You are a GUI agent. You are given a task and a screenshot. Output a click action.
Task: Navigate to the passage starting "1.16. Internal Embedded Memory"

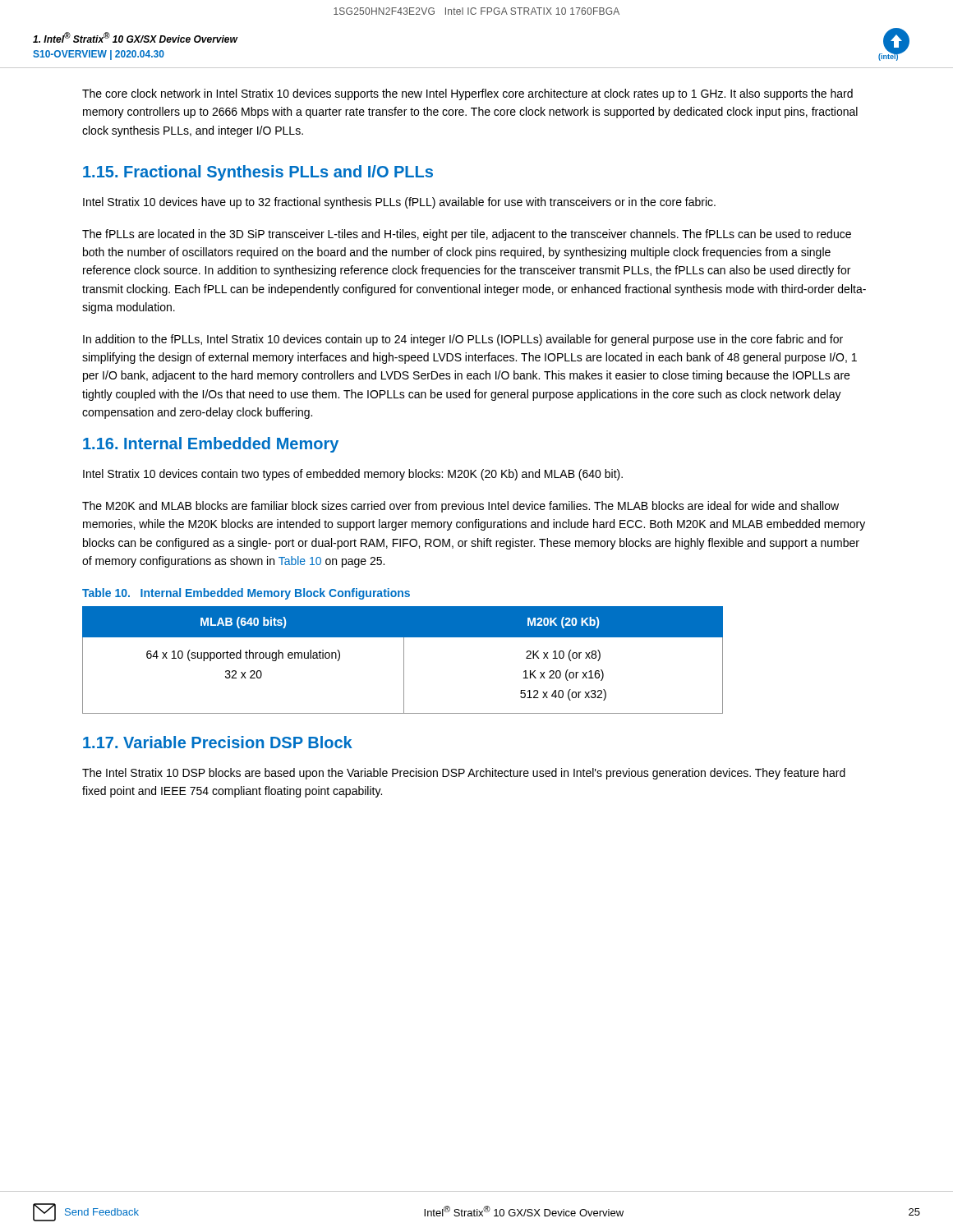[210, 444]
